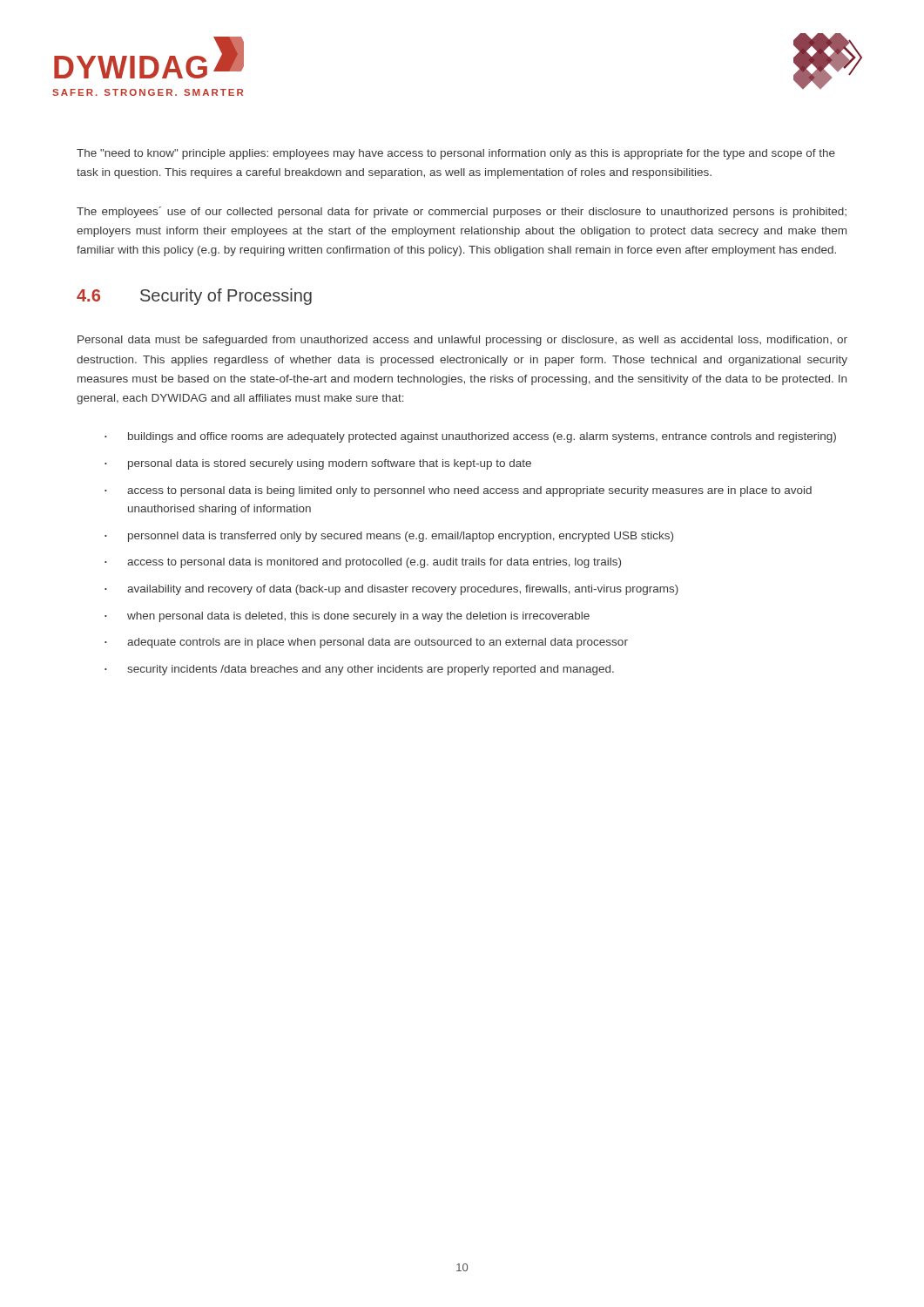This screenshot has width=924, height=1307.
Task: Find the text starting "• personal data is stored"
Action: coord(476,463)
